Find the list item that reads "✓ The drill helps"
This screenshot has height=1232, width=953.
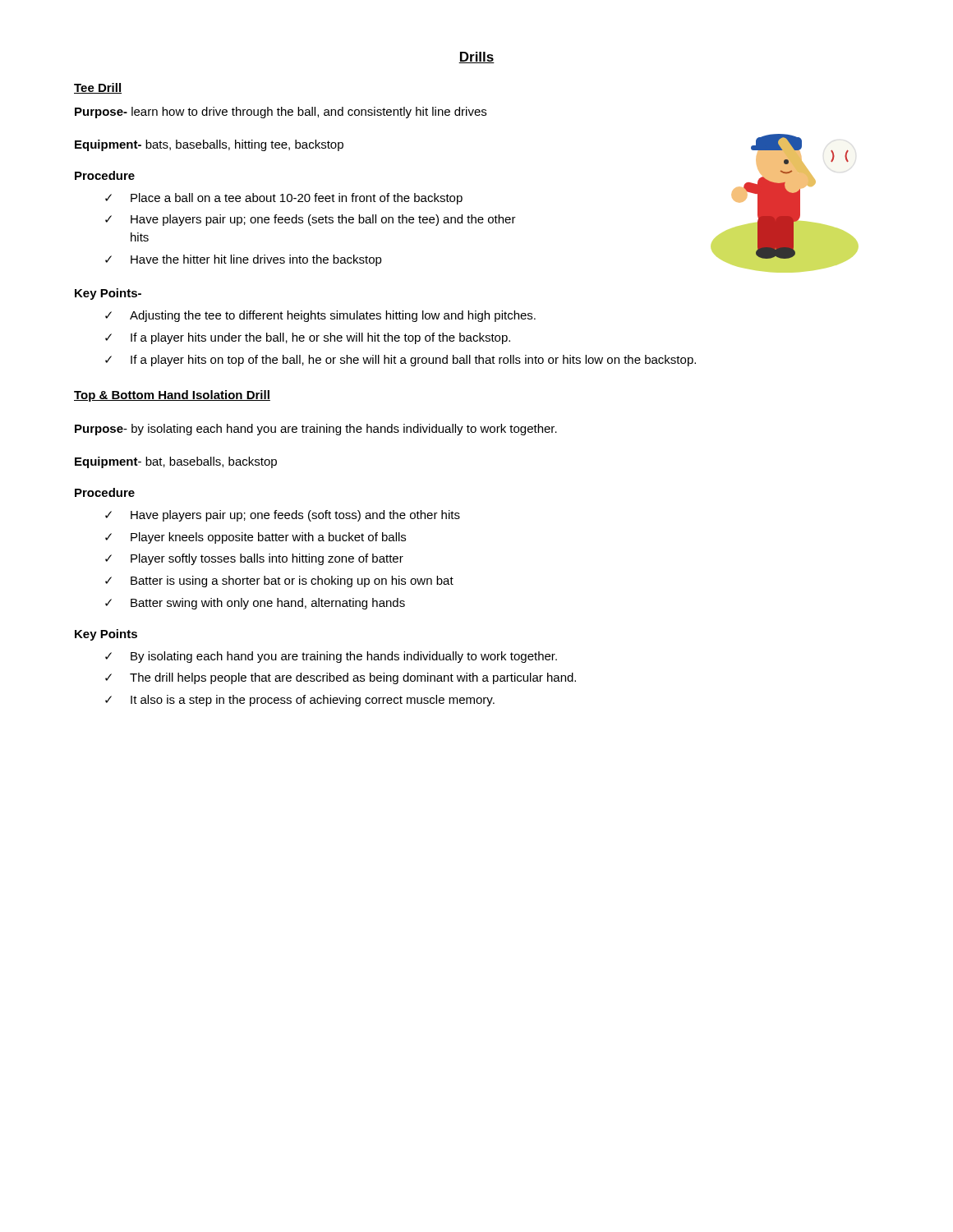pos(340,678)
